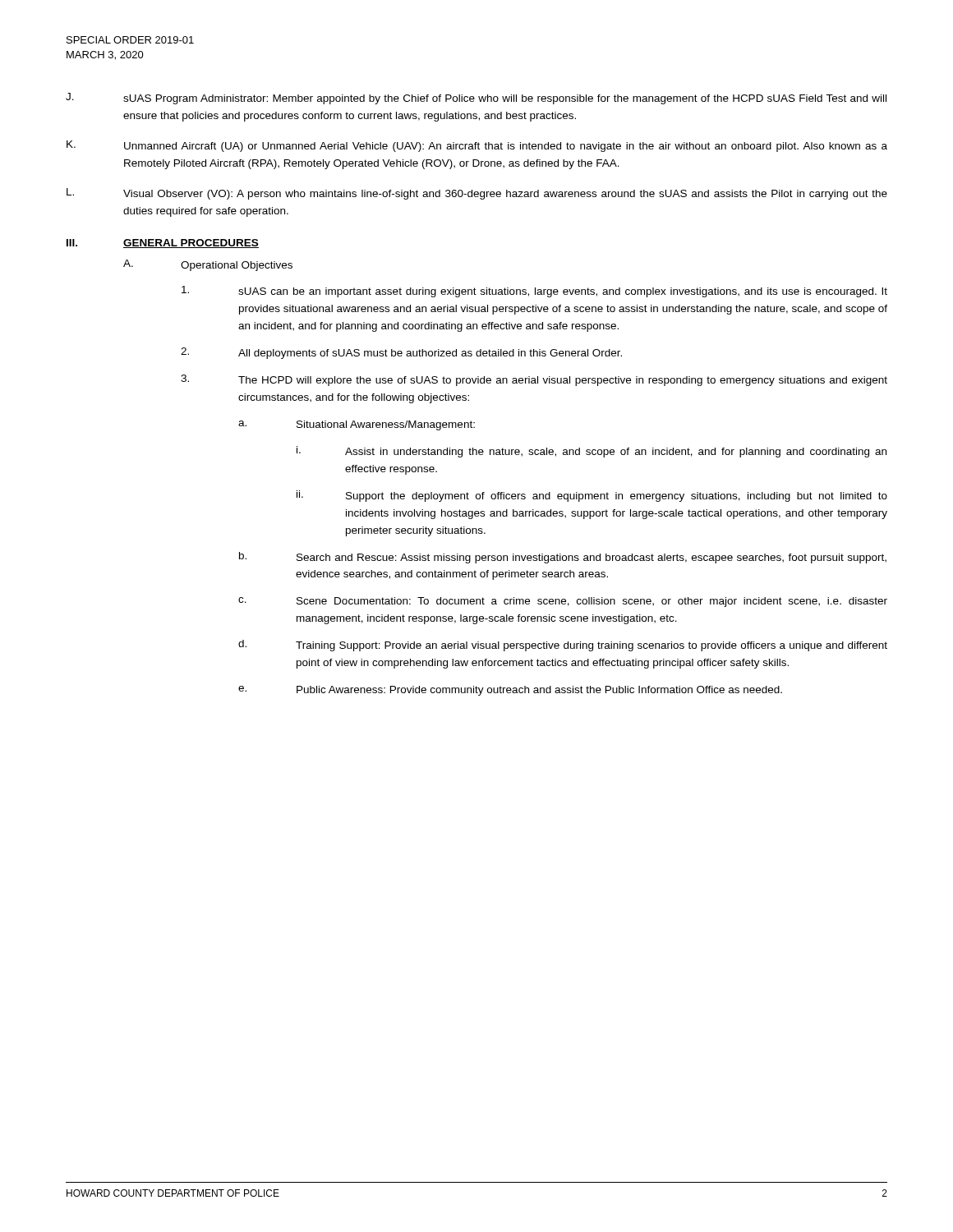Viewport: 953px width, 1232px height.
Task: Navigate to the passage starting "III. GENERAL PROCEDURES"
Action: 162,242
